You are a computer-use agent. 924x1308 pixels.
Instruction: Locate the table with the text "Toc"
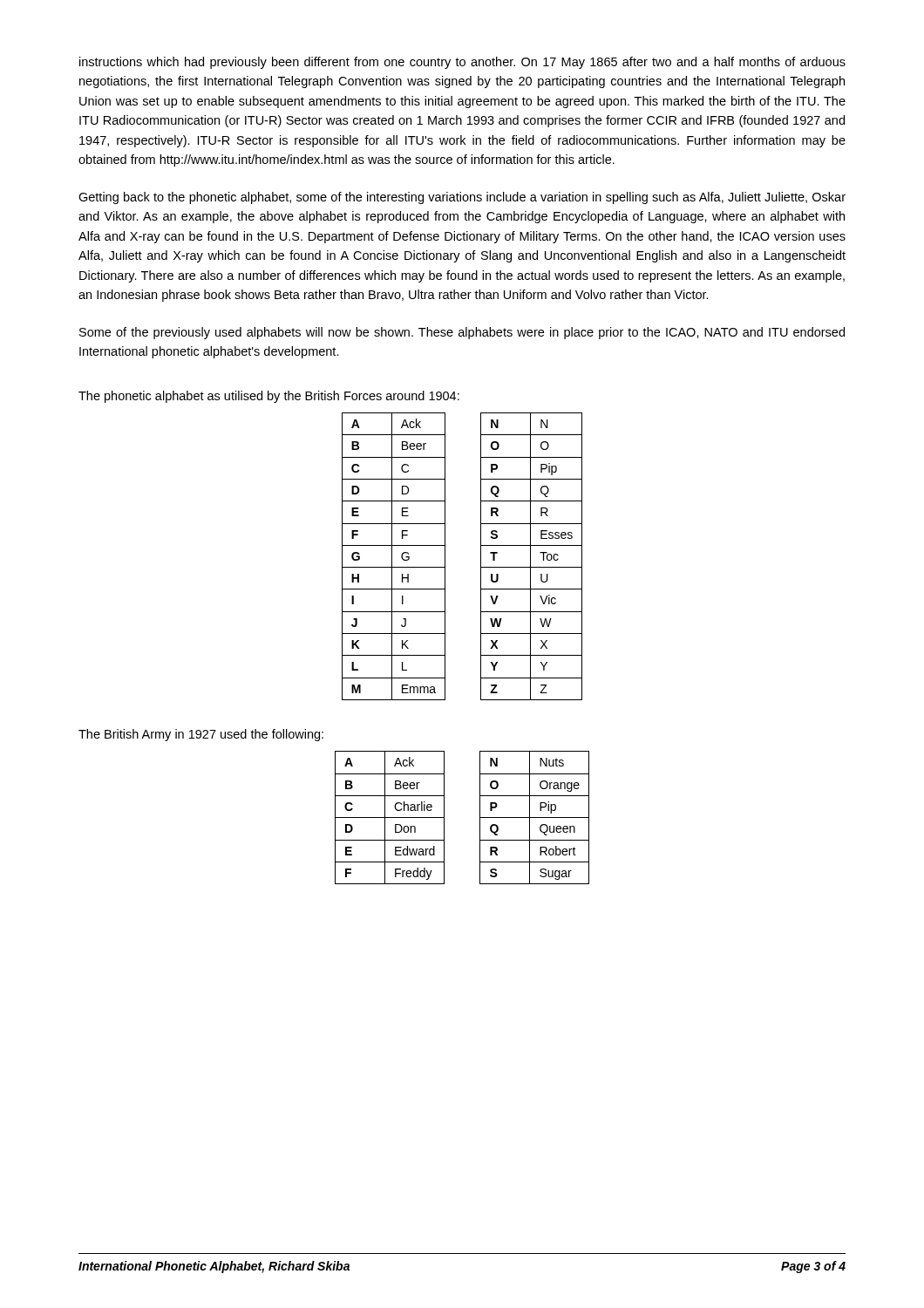(x=532, y=556)
